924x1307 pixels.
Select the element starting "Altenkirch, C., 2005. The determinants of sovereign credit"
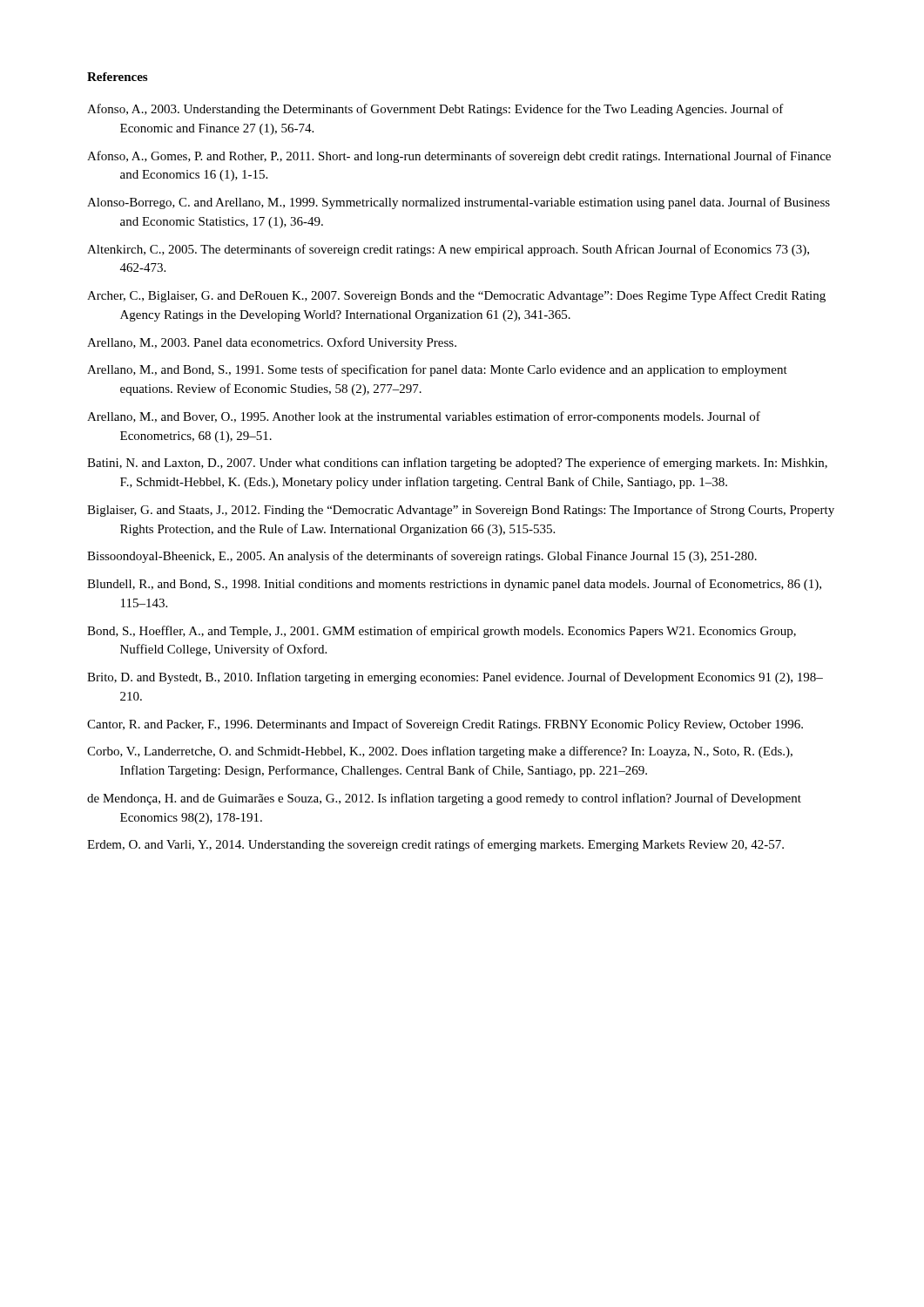[449, 258]
